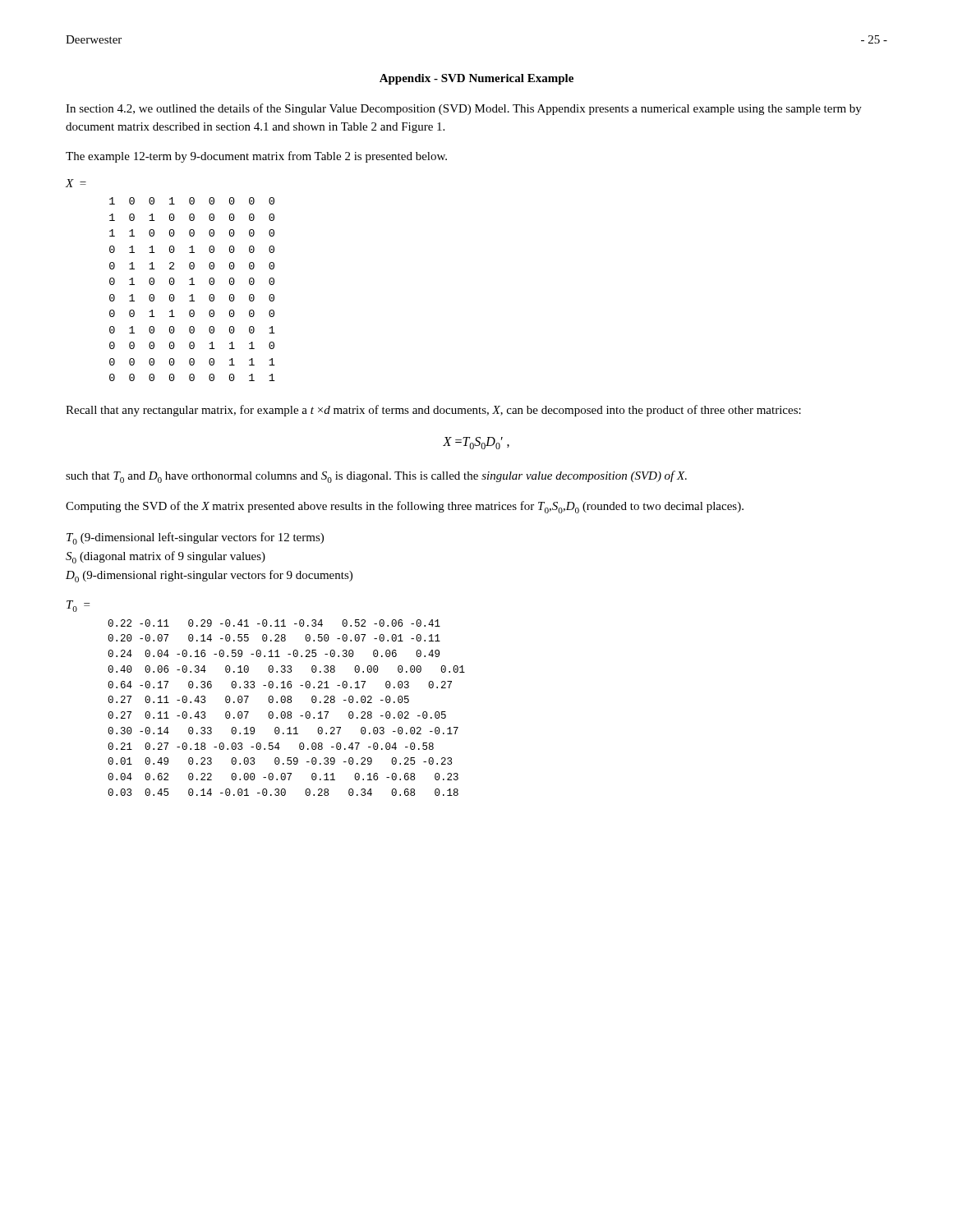953x1232 pixels.
Task: Locate the text that says "T0 ="
Action: [78, 605]
